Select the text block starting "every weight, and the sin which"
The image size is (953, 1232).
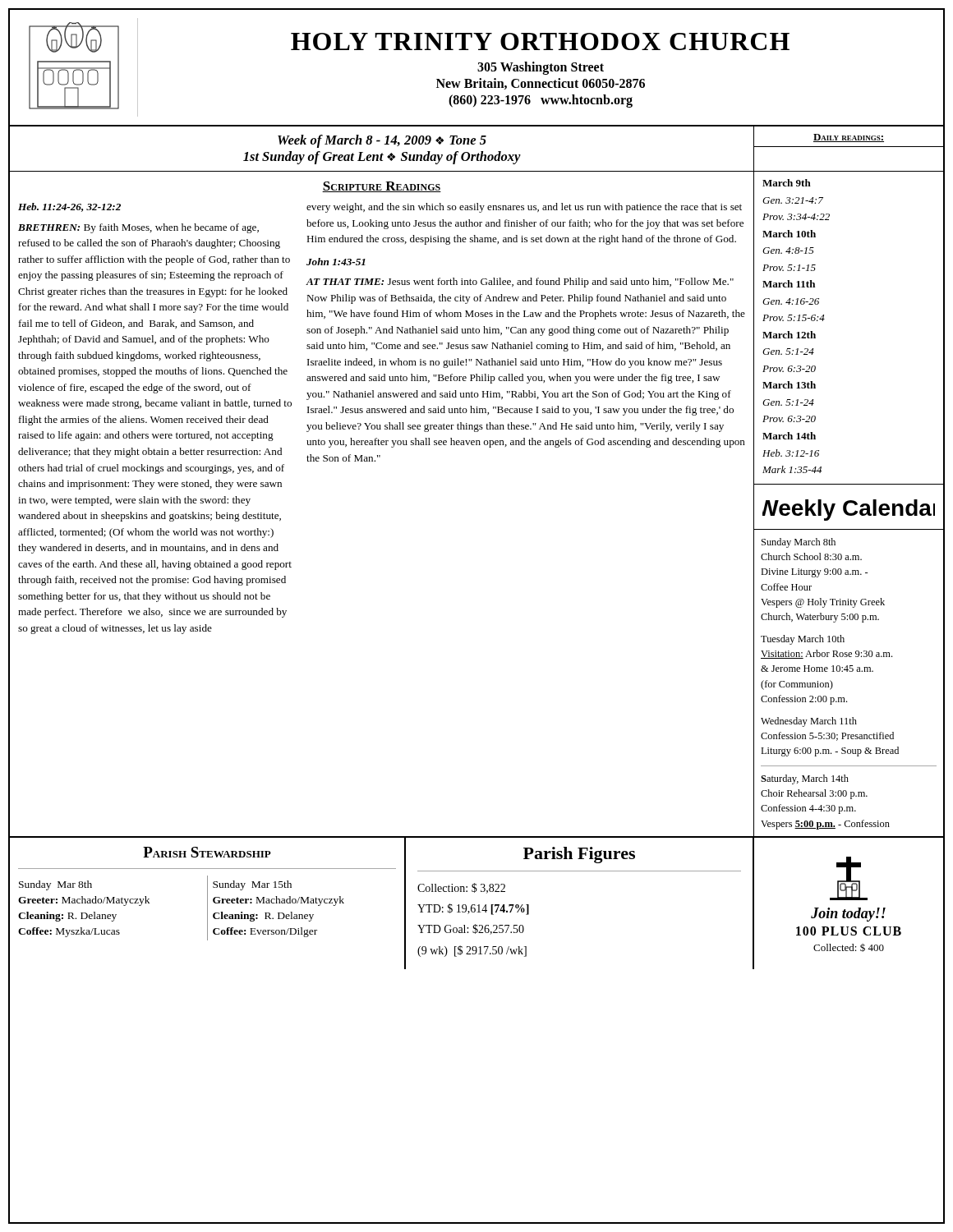pos(525,223)
